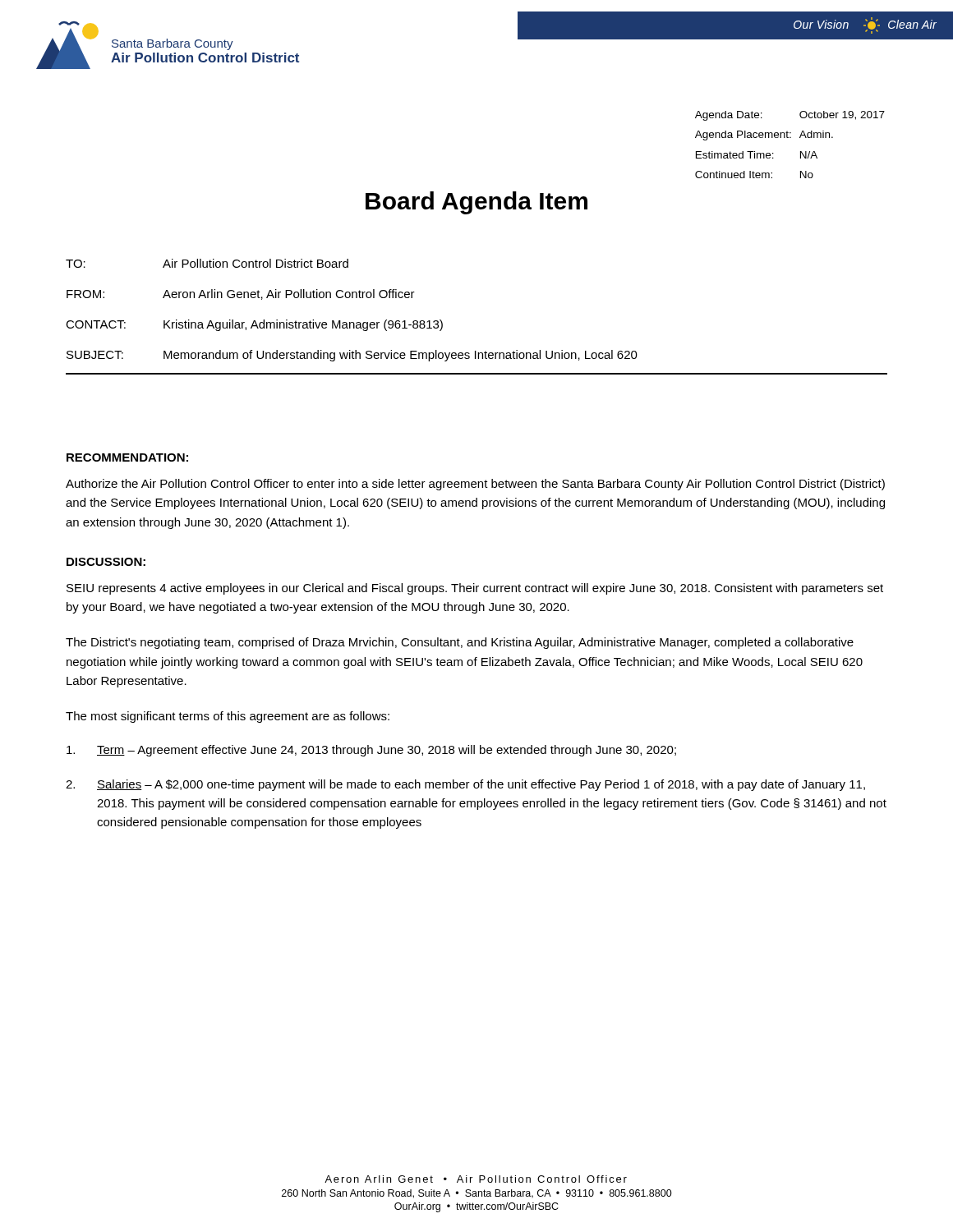Click on the text block with the text "SUBJECT: Memorandum of Understanding with"
This screenshot has width=953, height=1232.
(x=352, y=354)
